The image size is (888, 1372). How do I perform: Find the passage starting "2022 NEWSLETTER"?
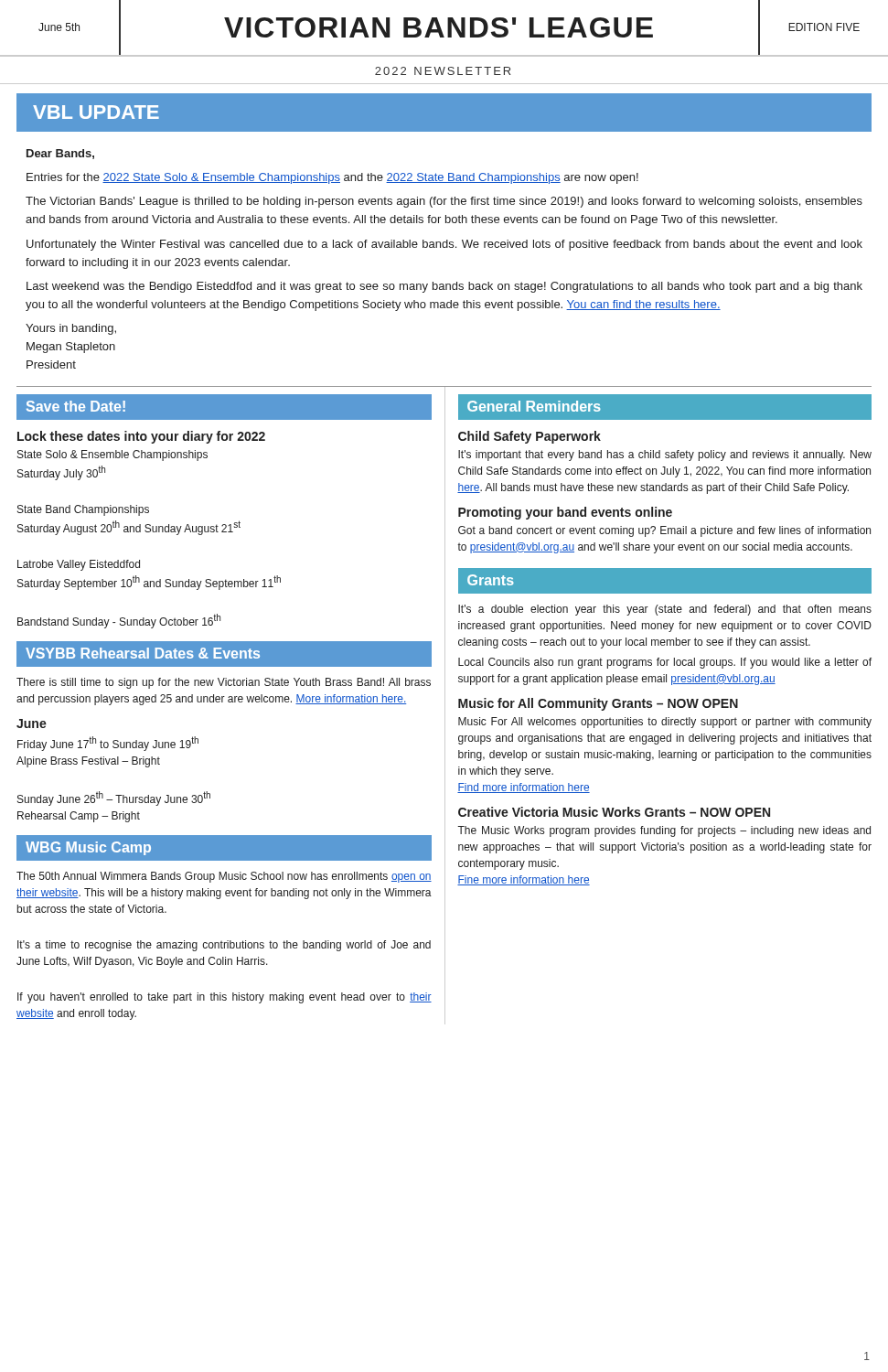click(x=444, y=71)
